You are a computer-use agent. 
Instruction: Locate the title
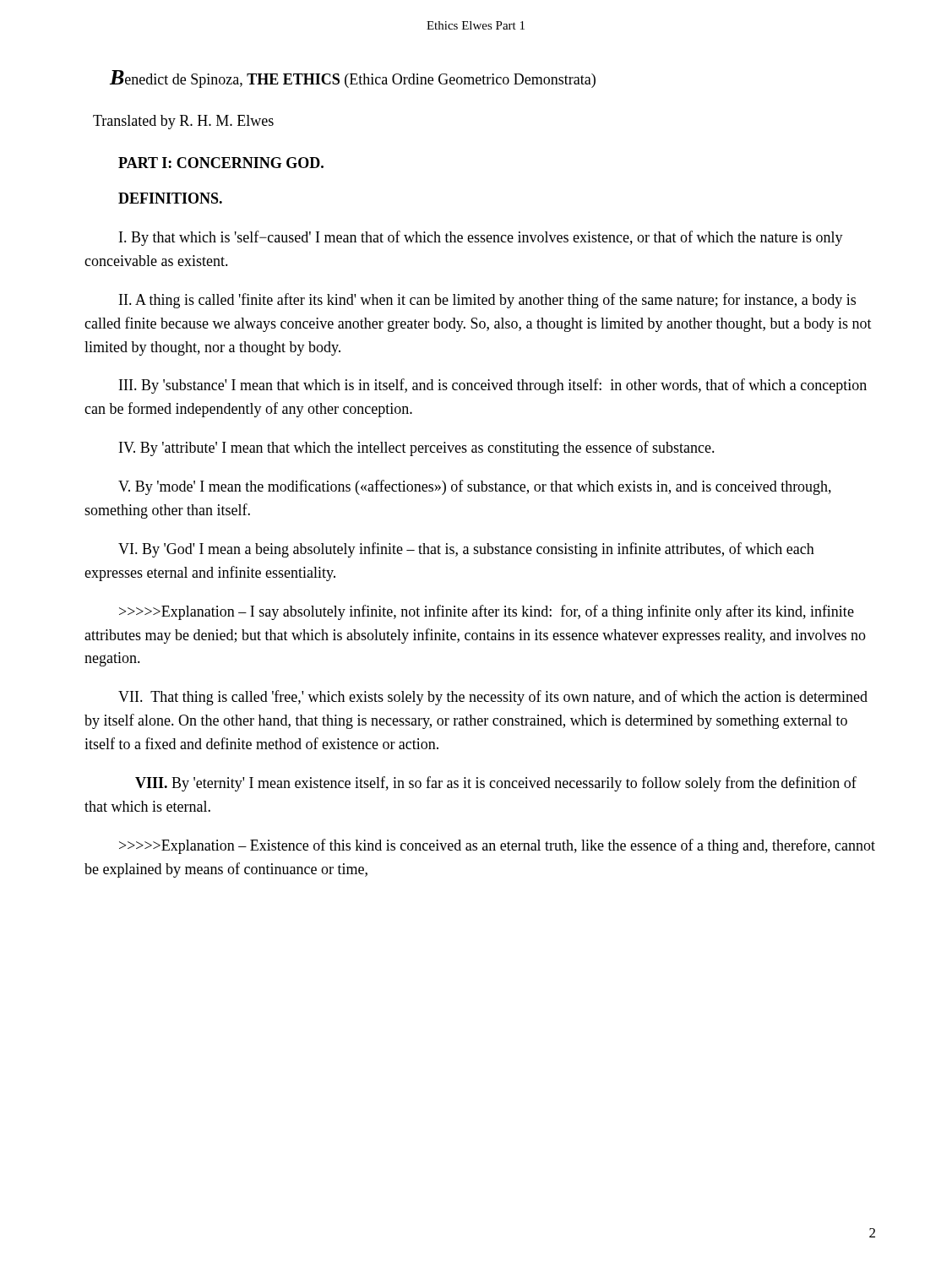[x=353, y=77]
